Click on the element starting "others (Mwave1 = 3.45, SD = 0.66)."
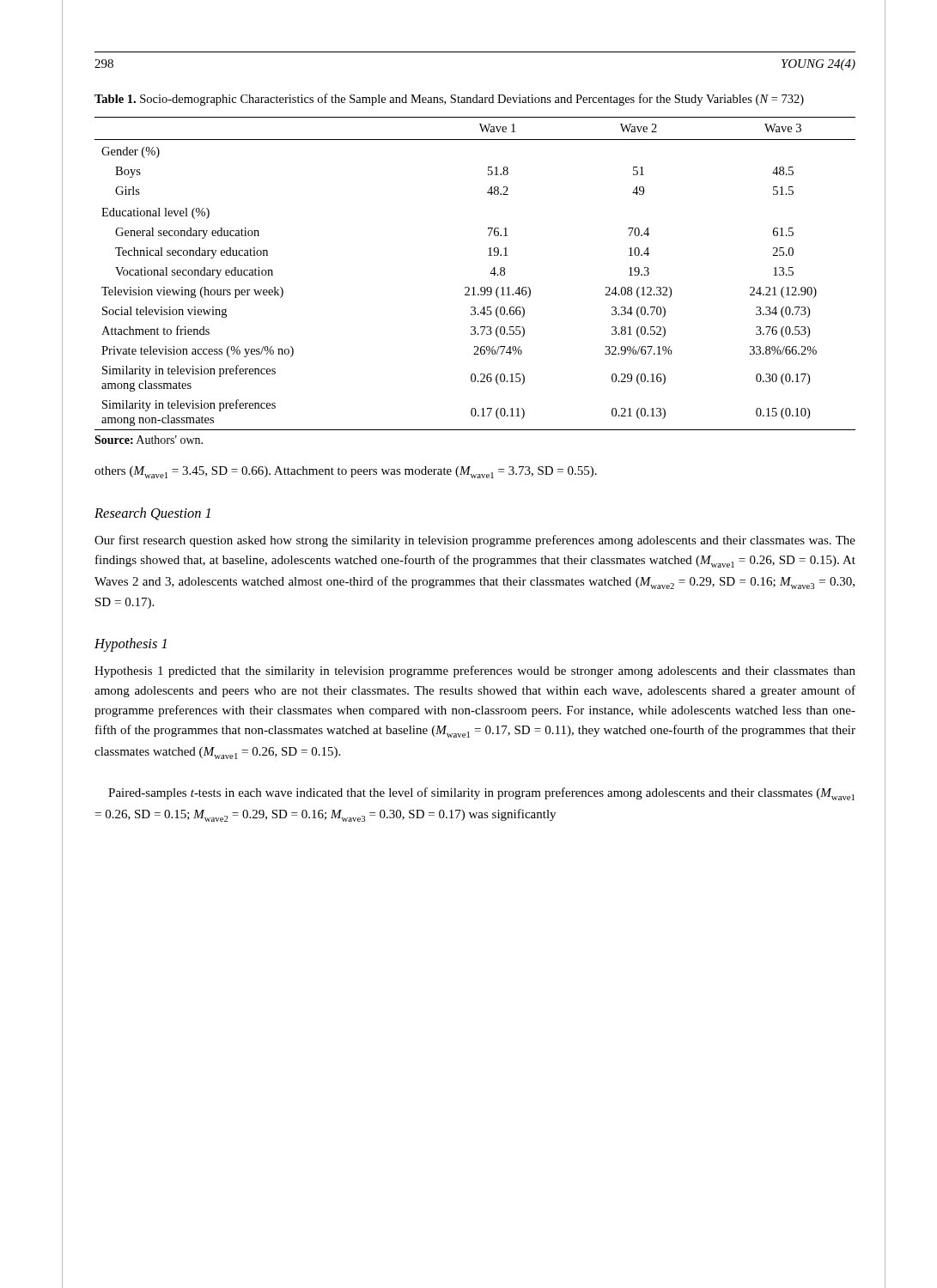Screen dimensions: 1288x937 click(346, 472)
